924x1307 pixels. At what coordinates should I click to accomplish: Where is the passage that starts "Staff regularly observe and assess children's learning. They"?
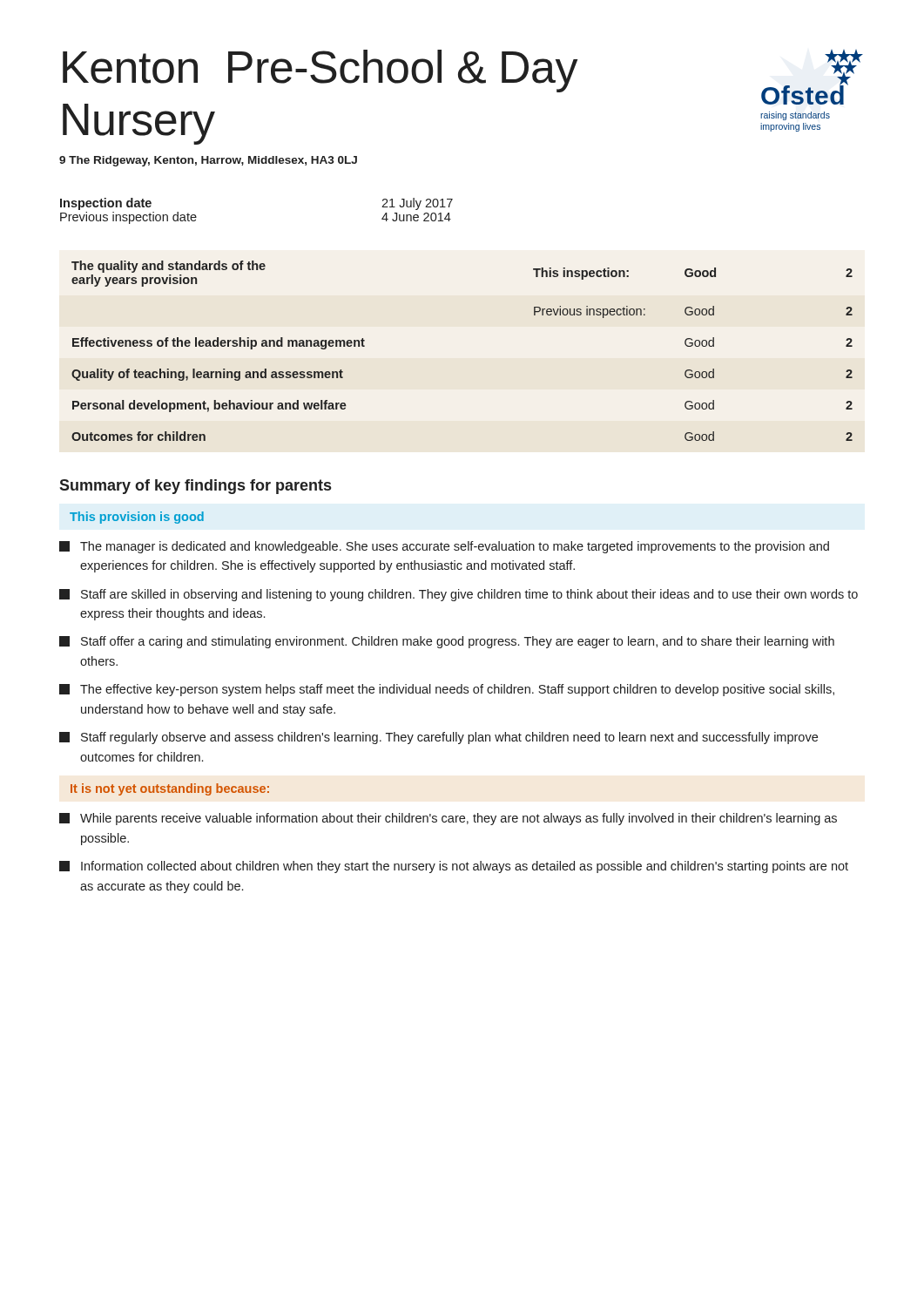pos(462,747)
